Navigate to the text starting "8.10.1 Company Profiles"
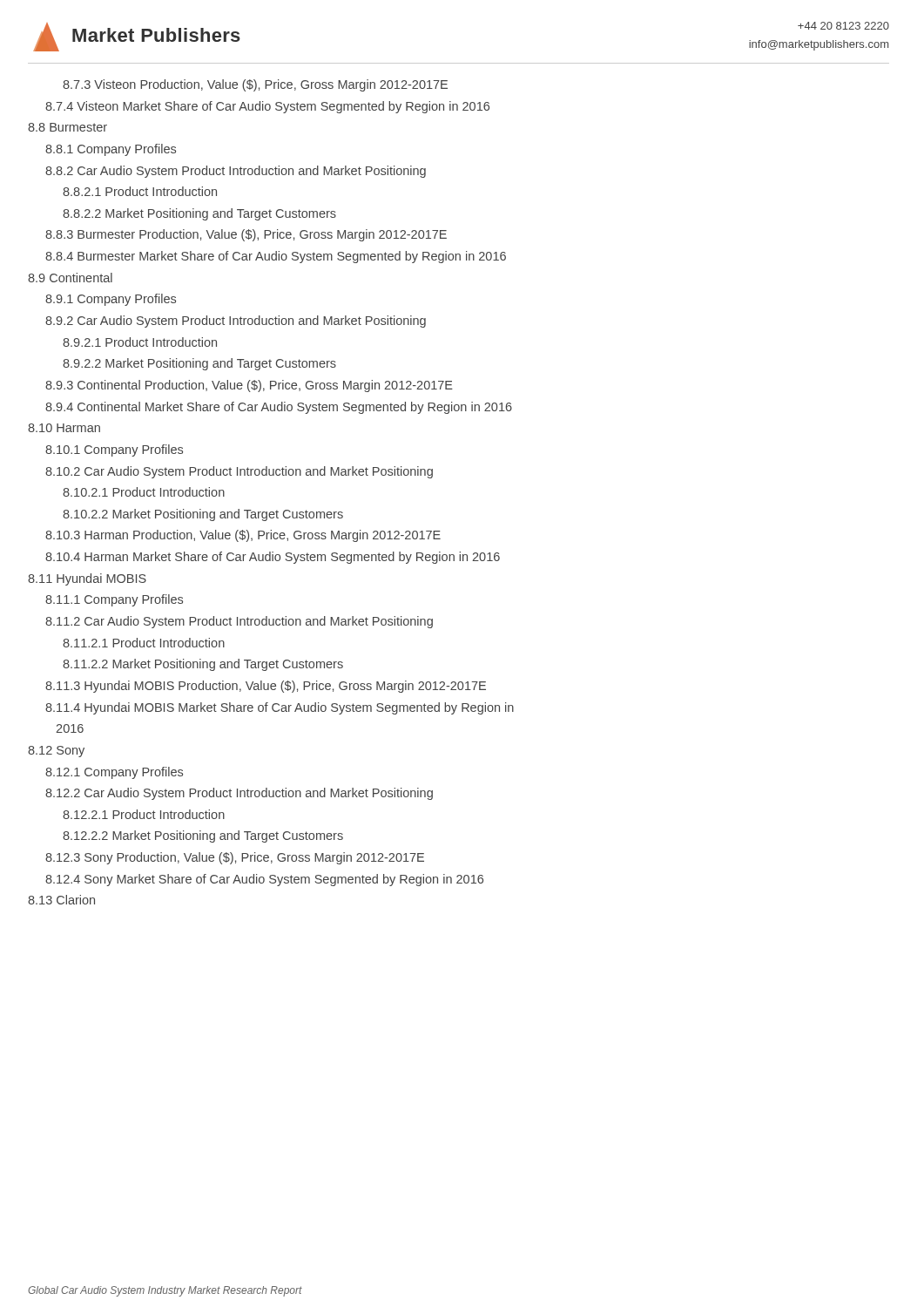924x1307 pixels. (x=114, y=450)
